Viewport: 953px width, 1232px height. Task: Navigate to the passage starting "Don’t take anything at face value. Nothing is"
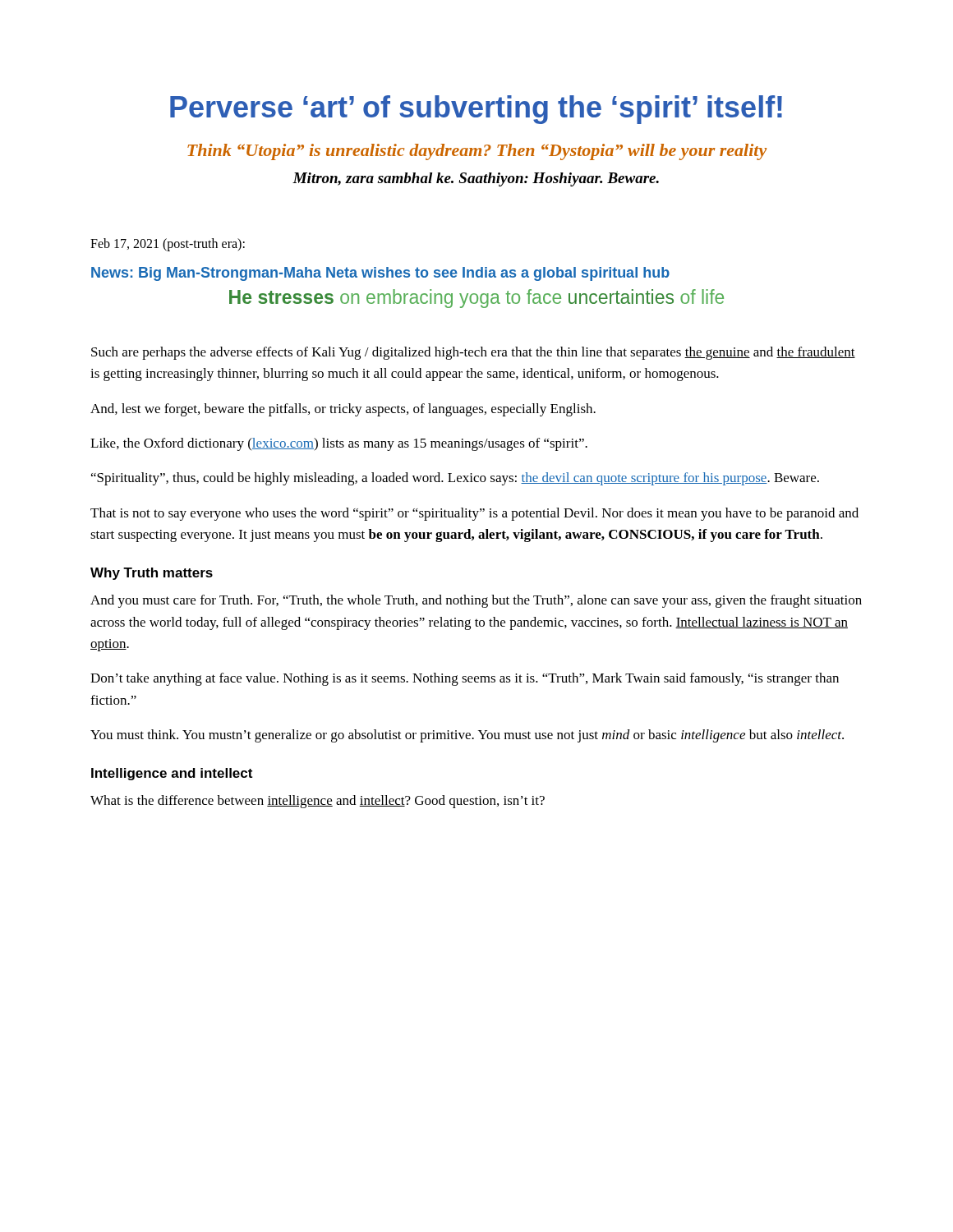tap(476, 690)
